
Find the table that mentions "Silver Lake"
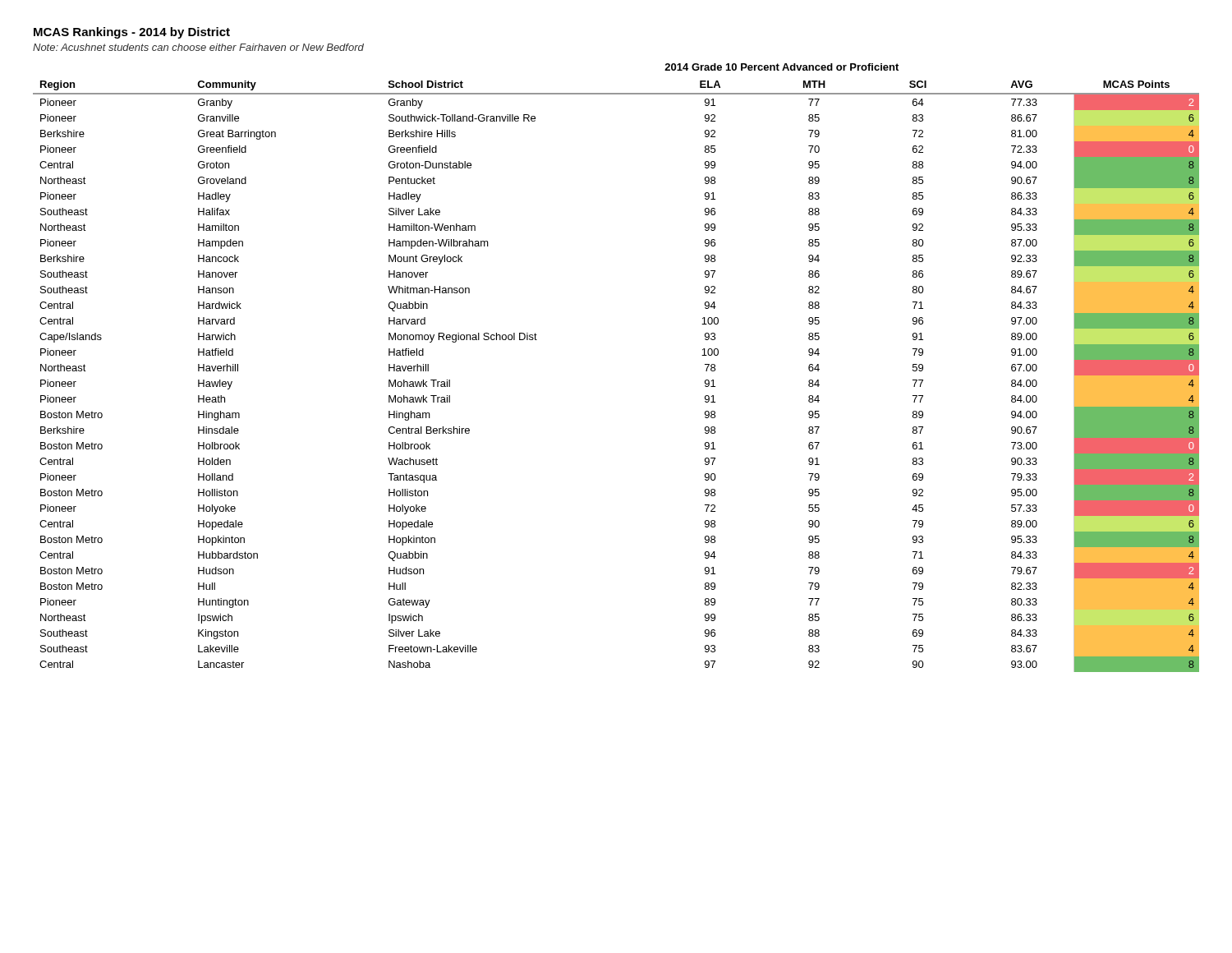[616, 365]
